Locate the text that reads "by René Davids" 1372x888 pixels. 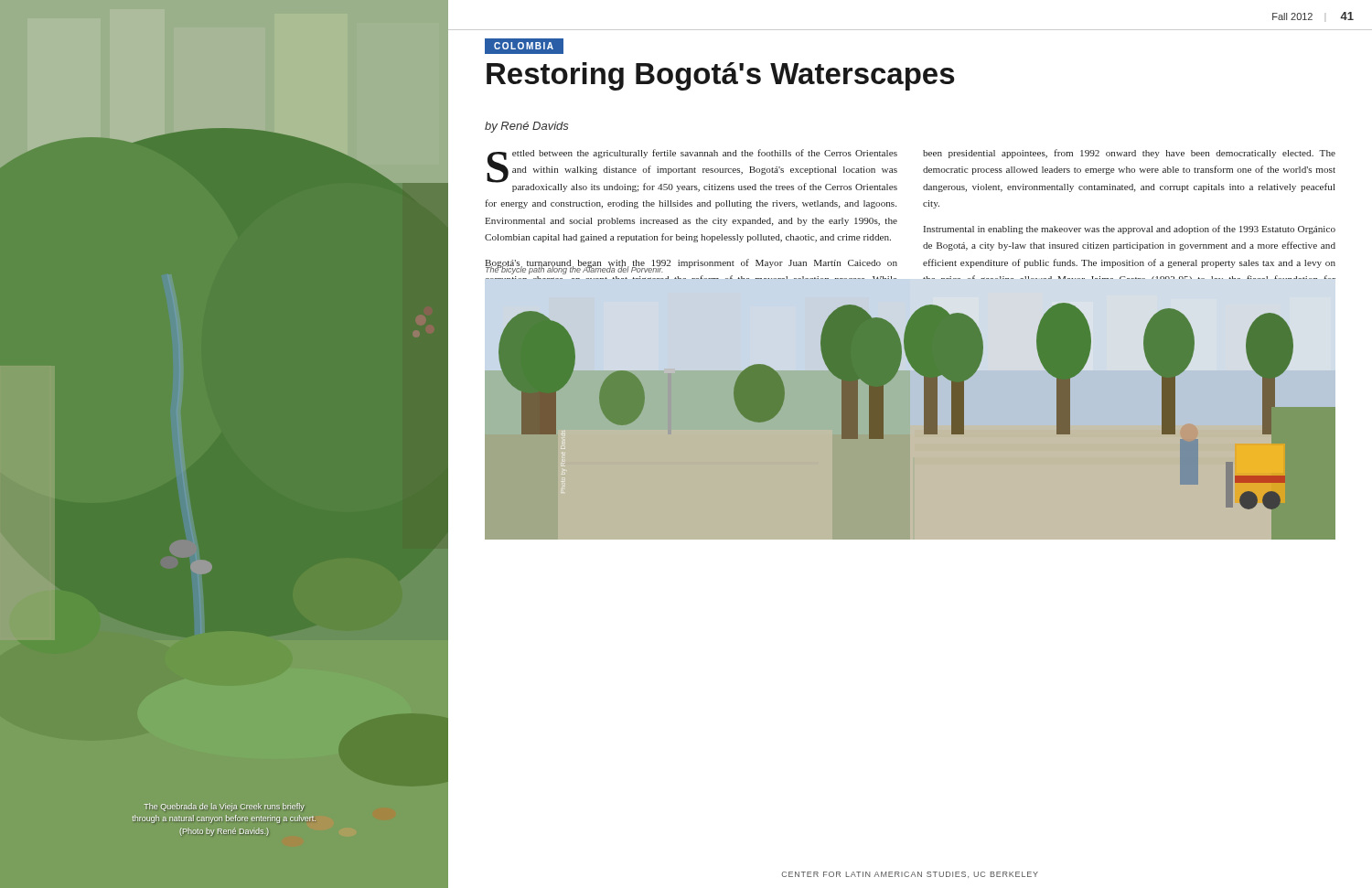tap(527, 126)
